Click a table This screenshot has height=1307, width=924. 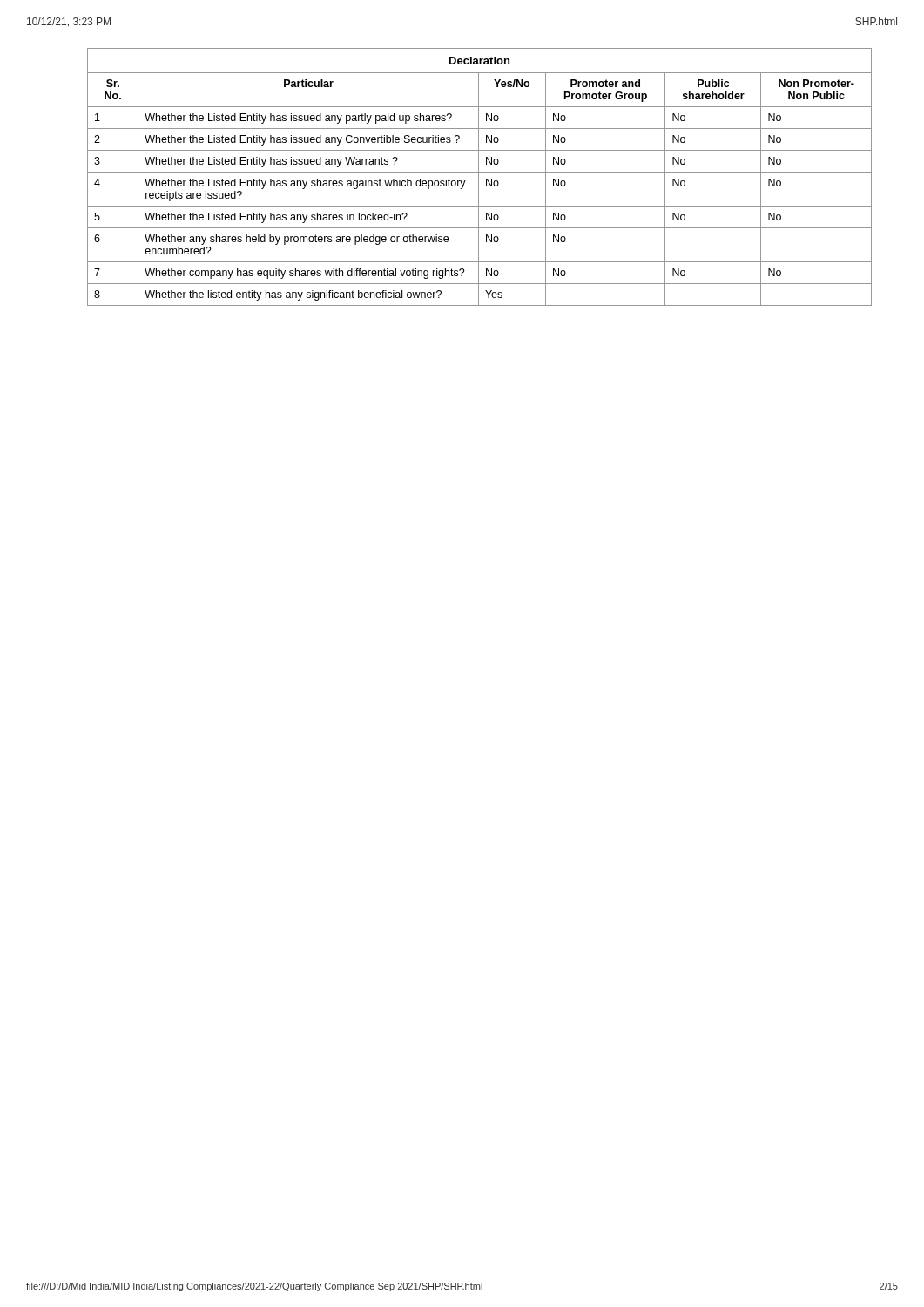pyautogui.click(x=479, y=177)
